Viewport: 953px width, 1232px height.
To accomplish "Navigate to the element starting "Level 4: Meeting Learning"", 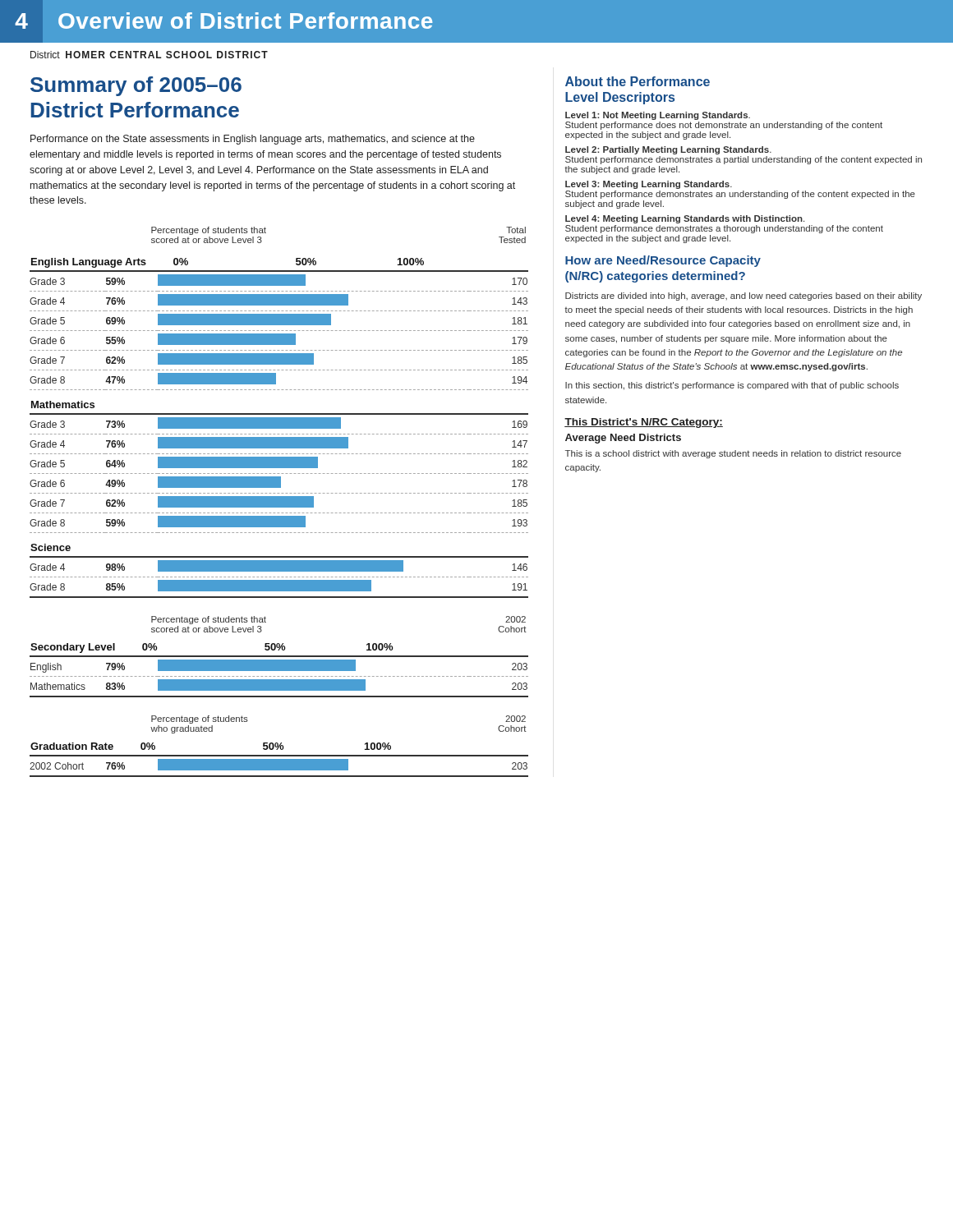I will (724, 229).
